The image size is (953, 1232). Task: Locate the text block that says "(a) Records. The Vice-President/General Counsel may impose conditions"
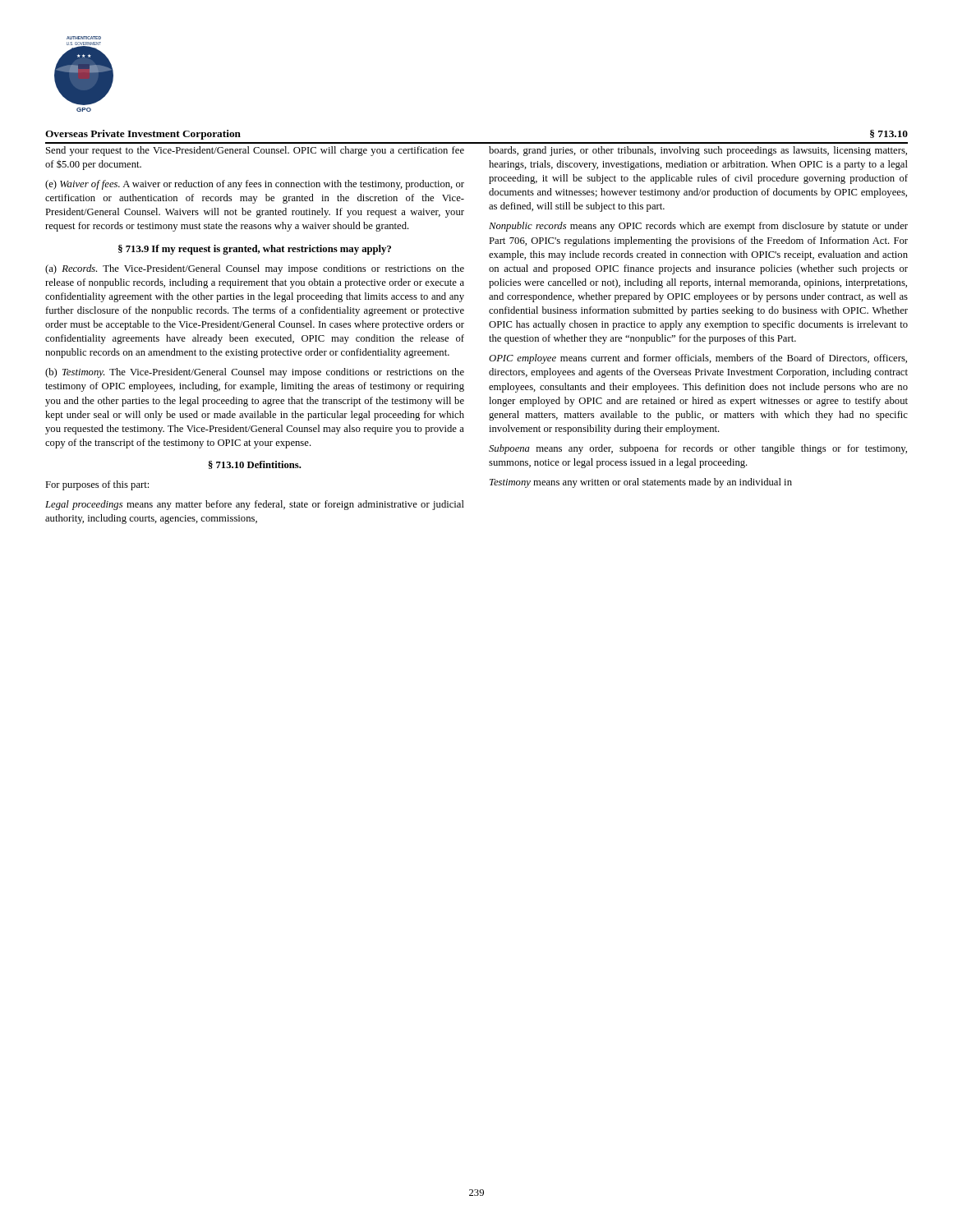pos(255,311)
